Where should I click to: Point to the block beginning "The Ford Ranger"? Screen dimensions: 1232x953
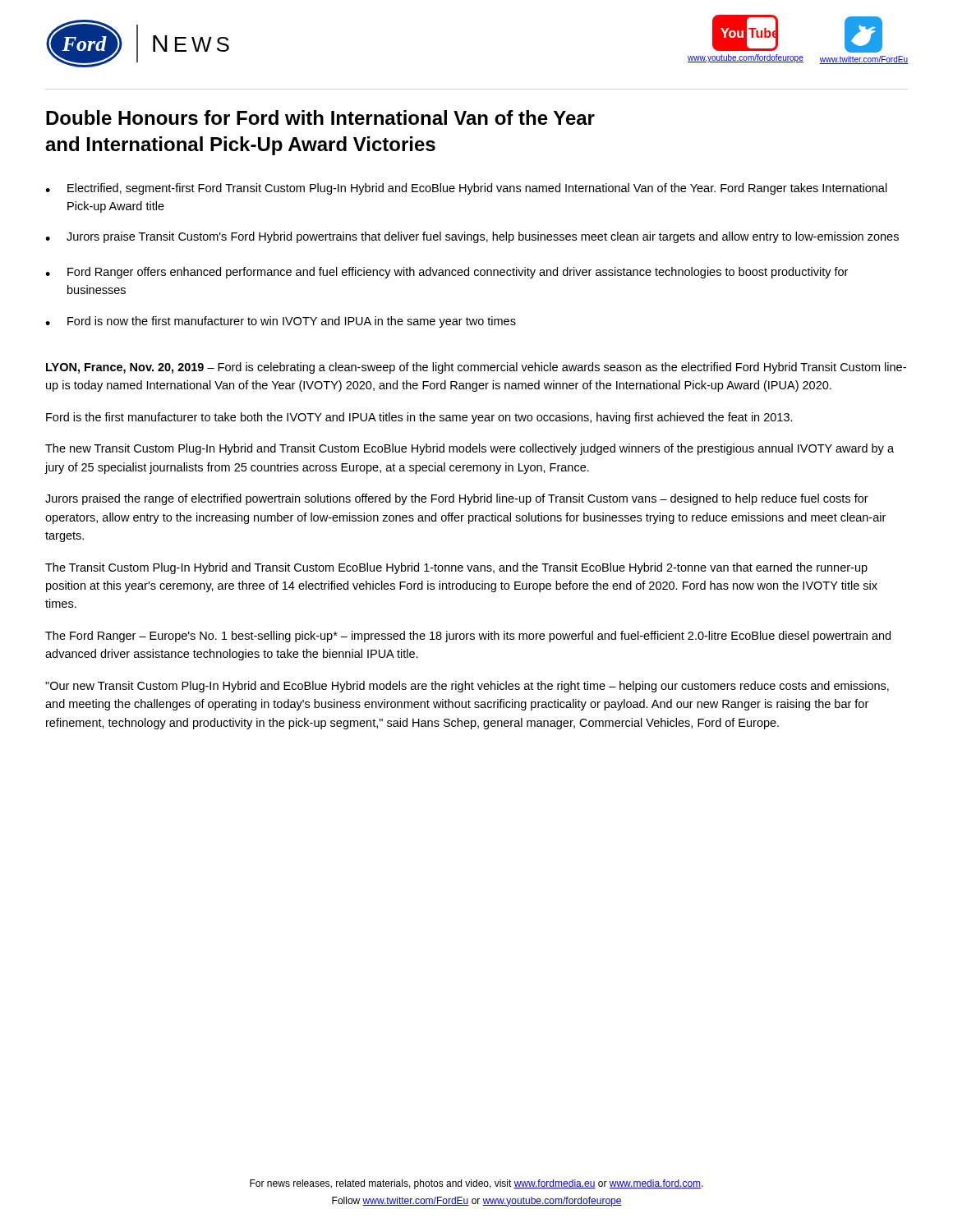[468, 645]
